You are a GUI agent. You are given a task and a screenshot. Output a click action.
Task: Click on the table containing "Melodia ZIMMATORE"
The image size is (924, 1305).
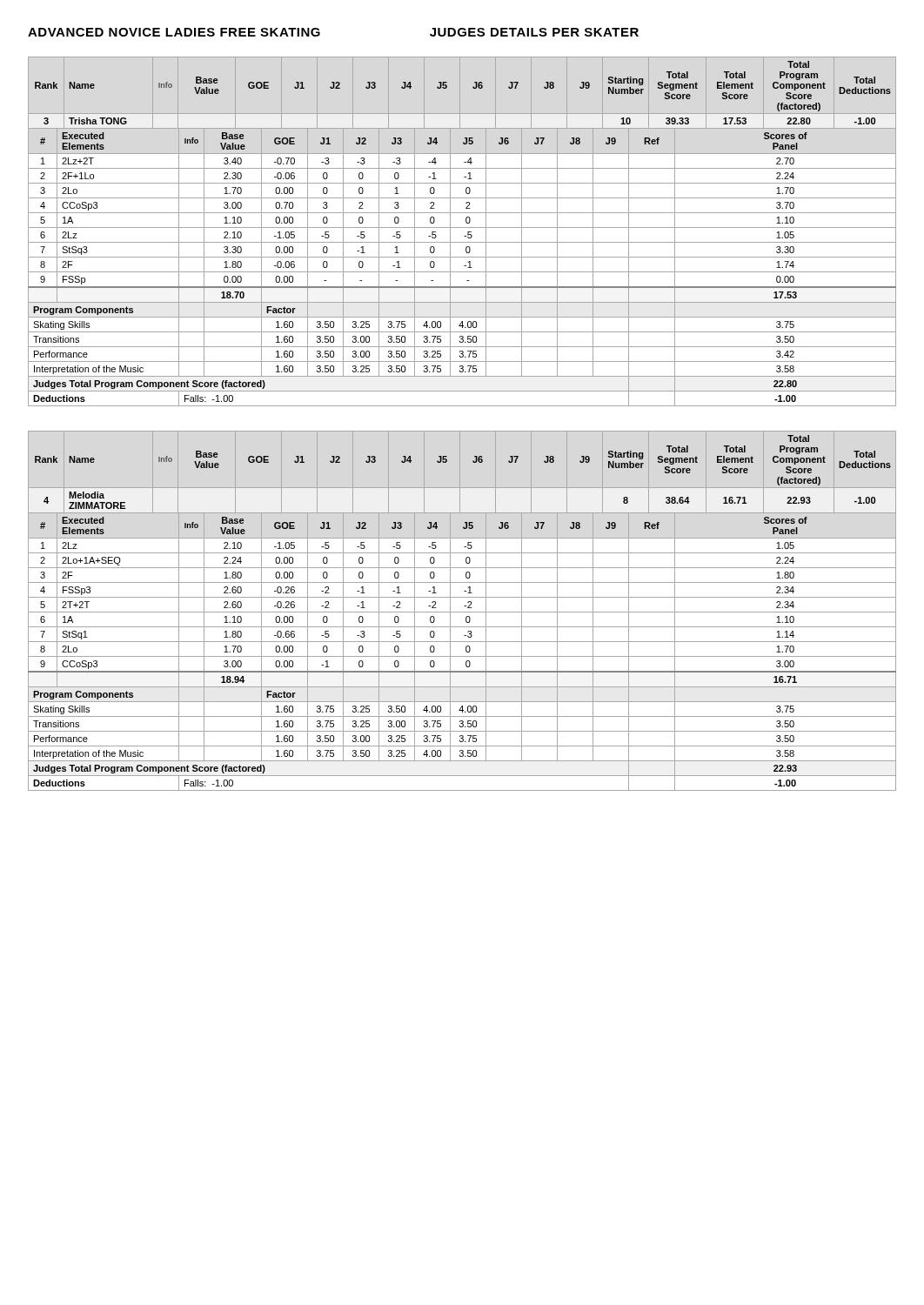click(x=462, y=611)
